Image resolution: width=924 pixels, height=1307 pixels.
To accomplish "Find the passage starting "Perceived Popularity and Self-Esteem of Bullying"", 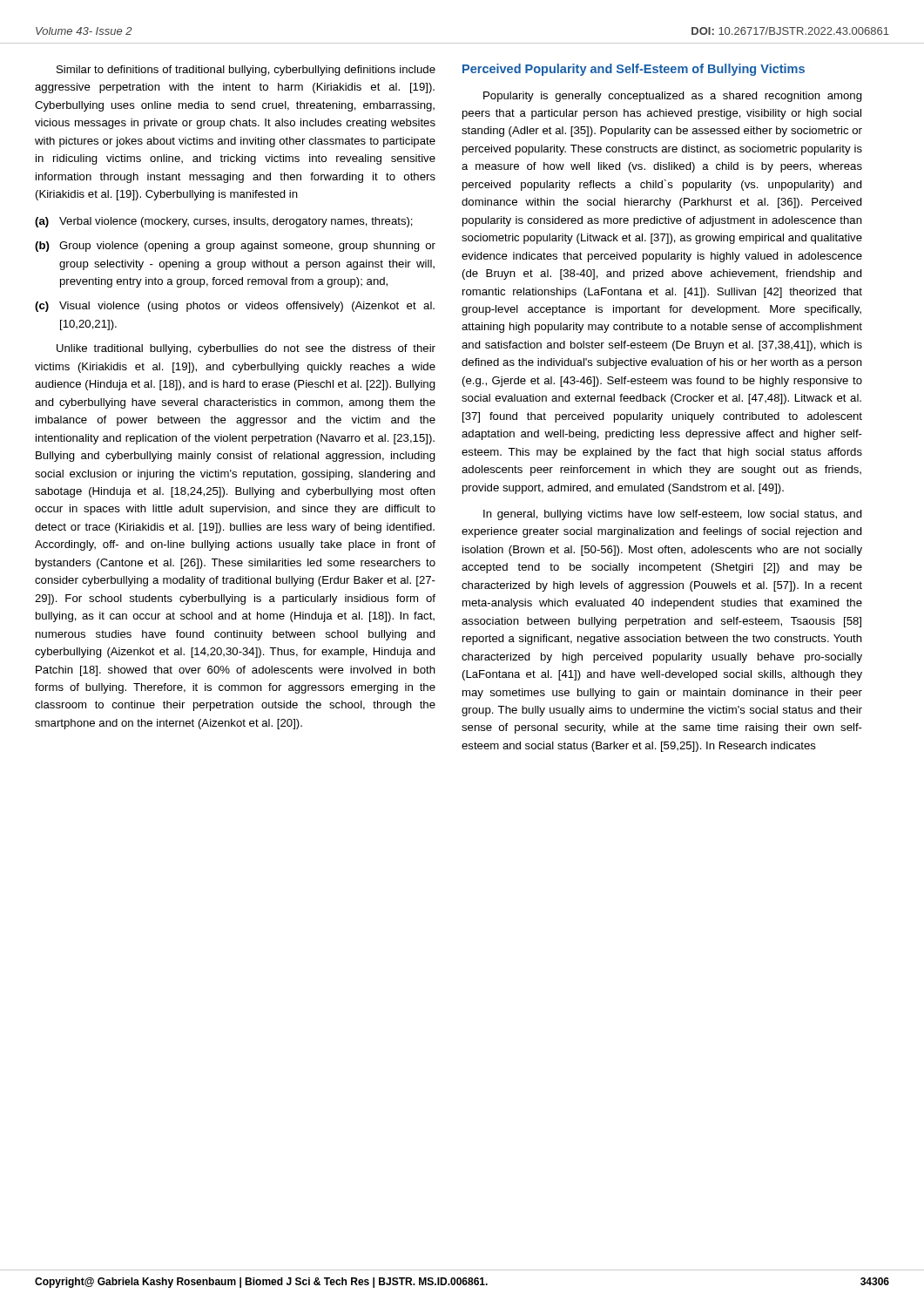I will pyautogui.click(x=633, y=69).
